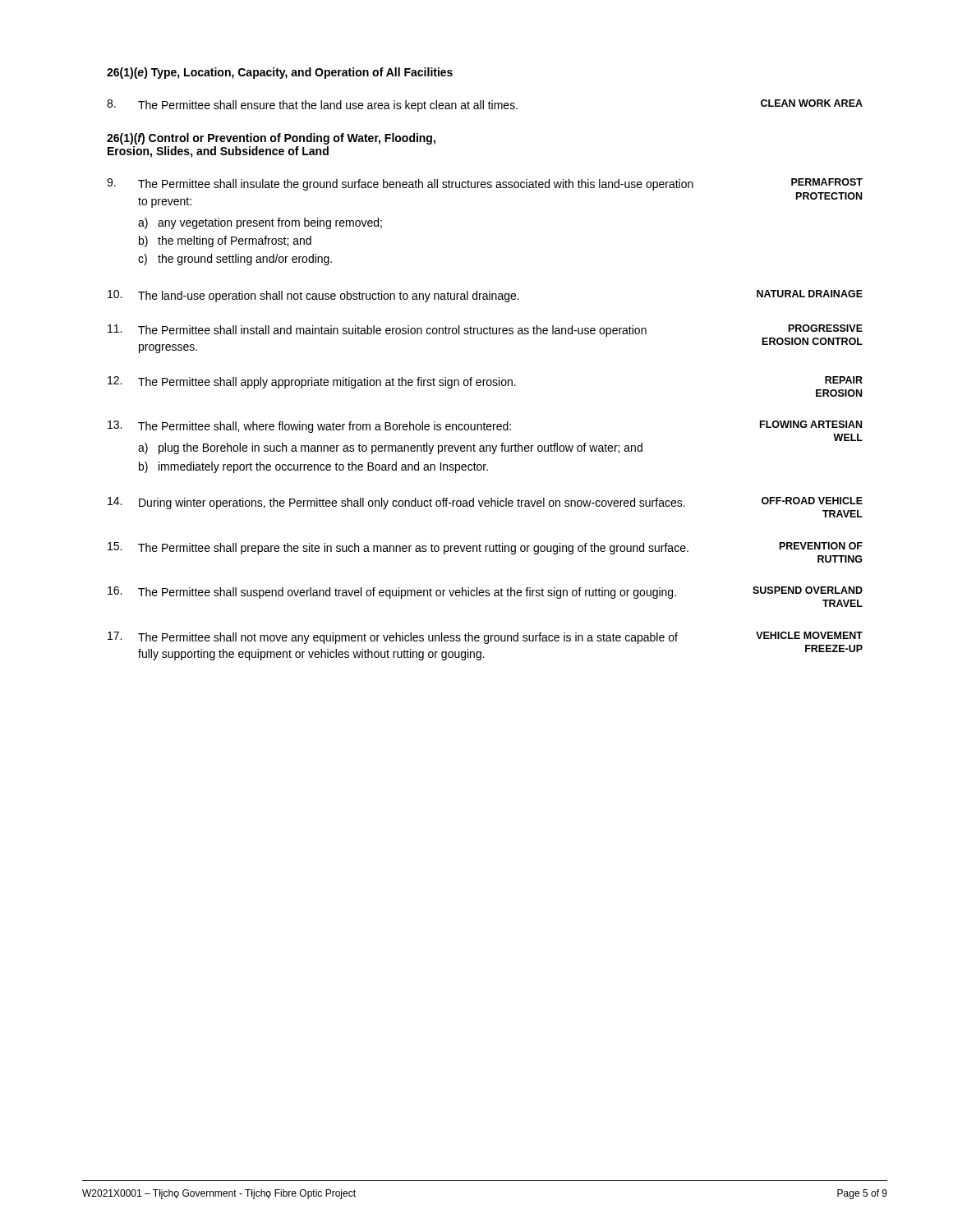This screenshot has width=953, height=1232.
Task: Click the passage that begins "14. During winter"
Action: tap(485, 508)
